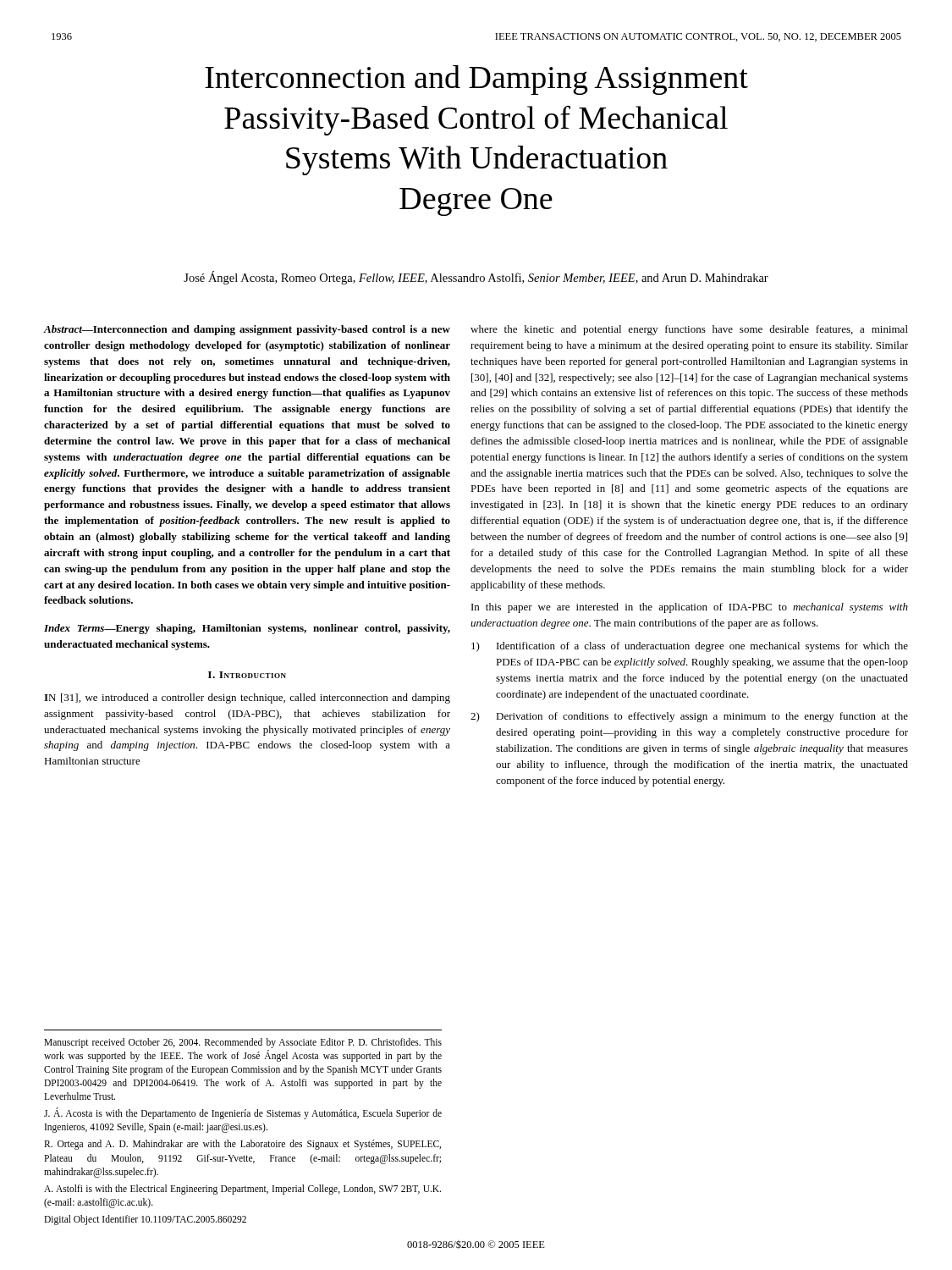The image size is (952, 1270).
Task: Click the passage that begins "R. Ortega and A. D."
Action: 243,1158
